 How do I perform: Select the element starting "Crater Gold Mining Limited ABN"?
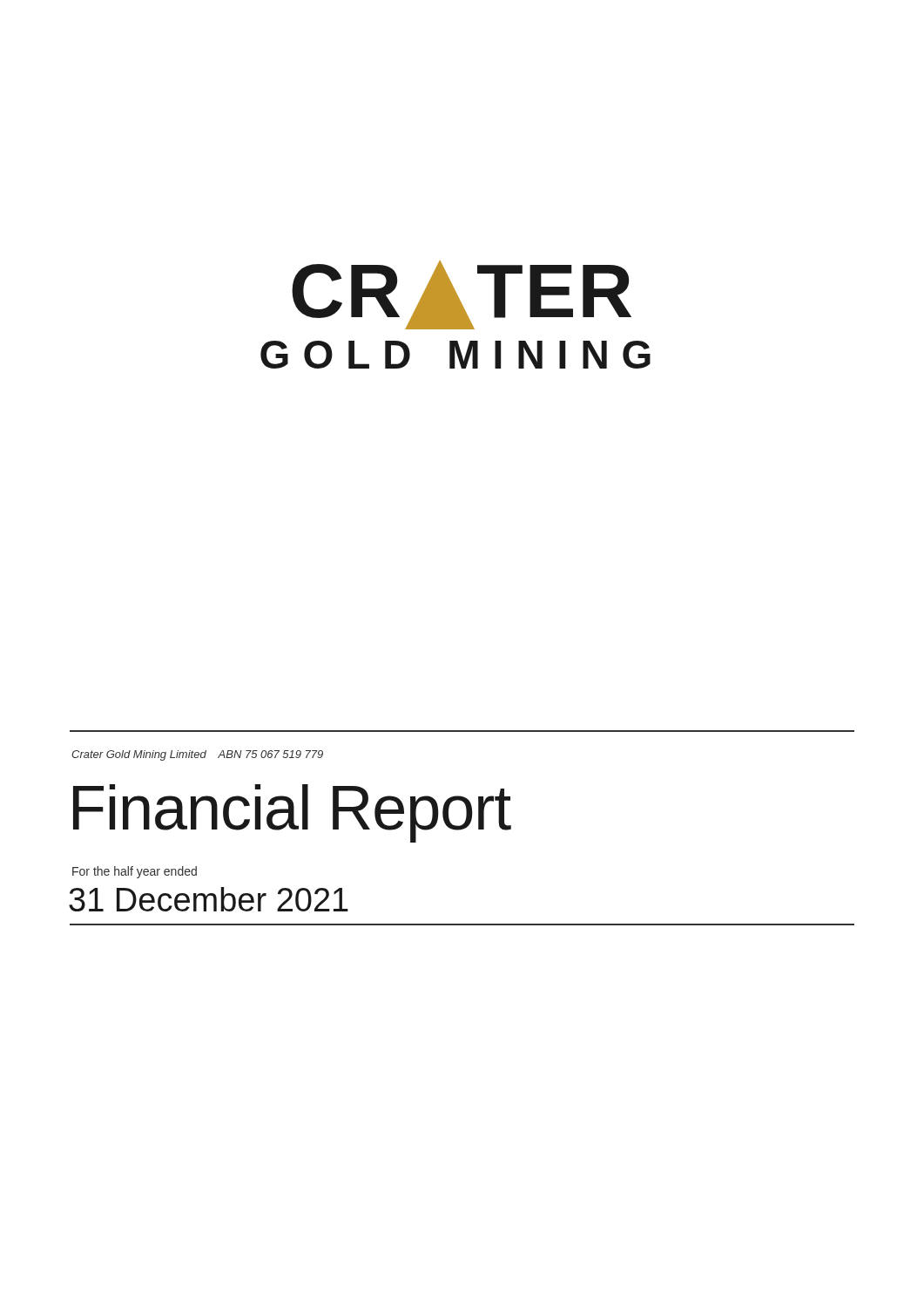197,754
